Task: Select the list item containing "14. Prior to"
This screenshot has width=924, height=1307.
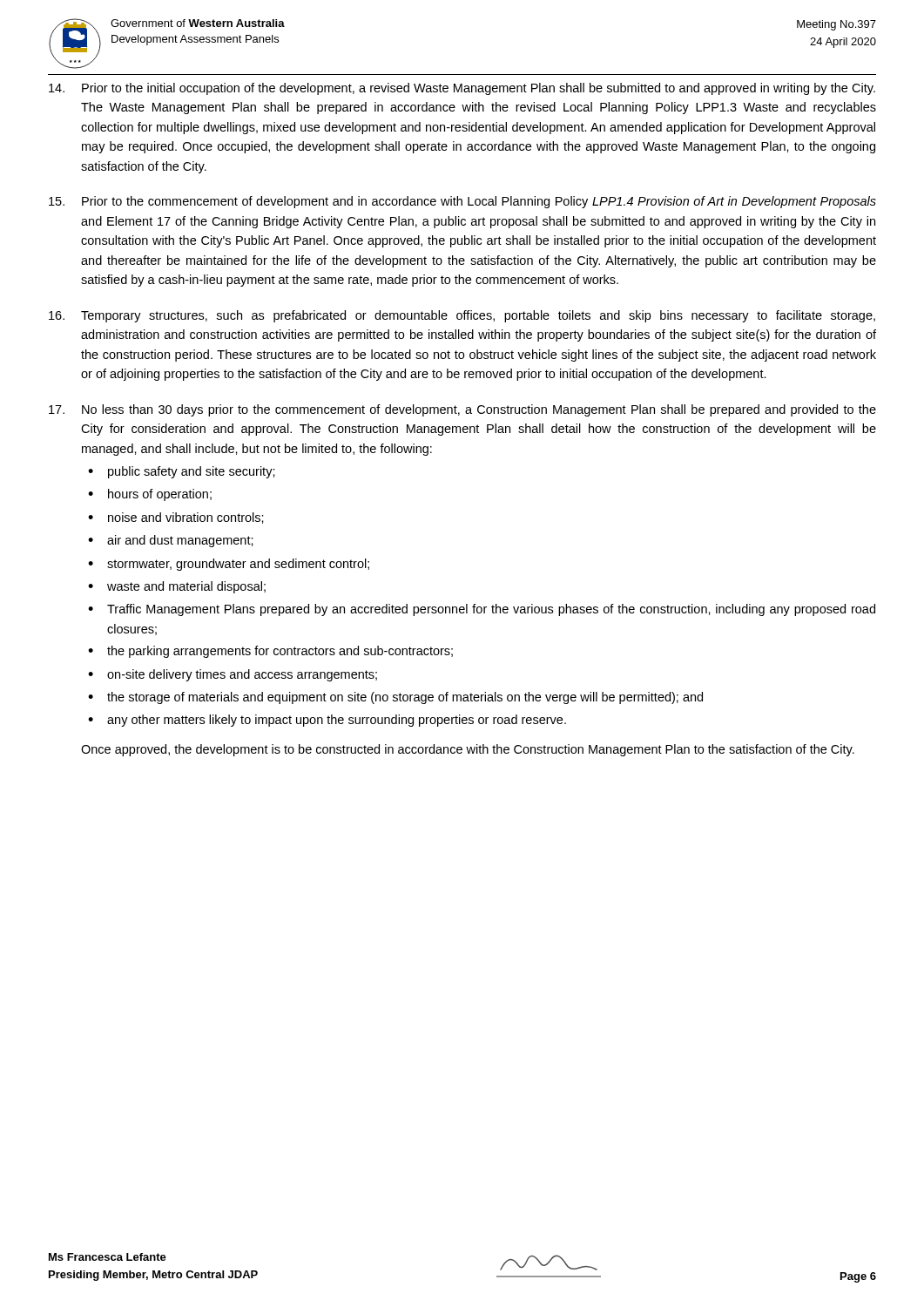Action: point(462,127)
